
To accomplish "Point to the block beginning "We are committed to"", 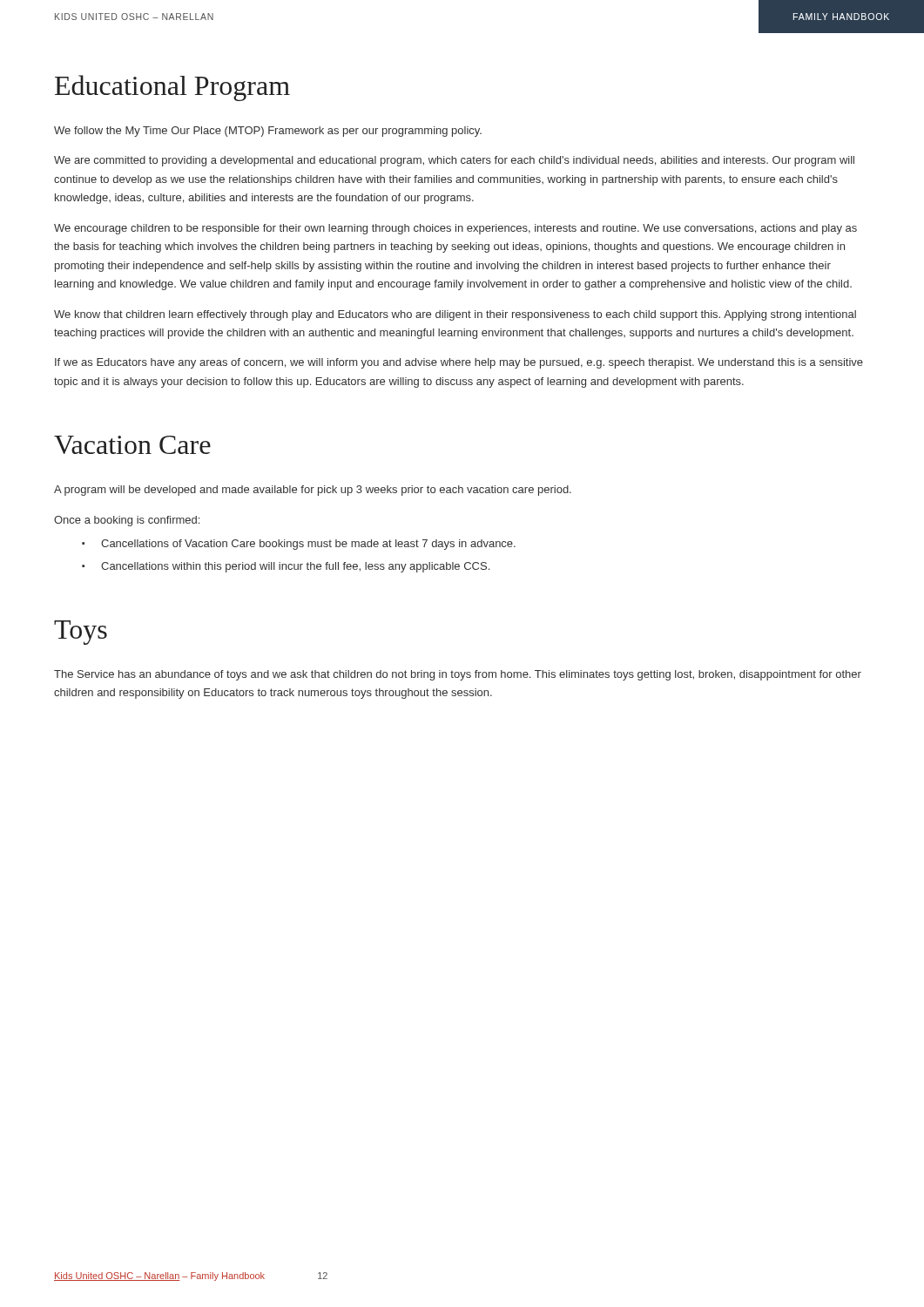I will point(455,179).
